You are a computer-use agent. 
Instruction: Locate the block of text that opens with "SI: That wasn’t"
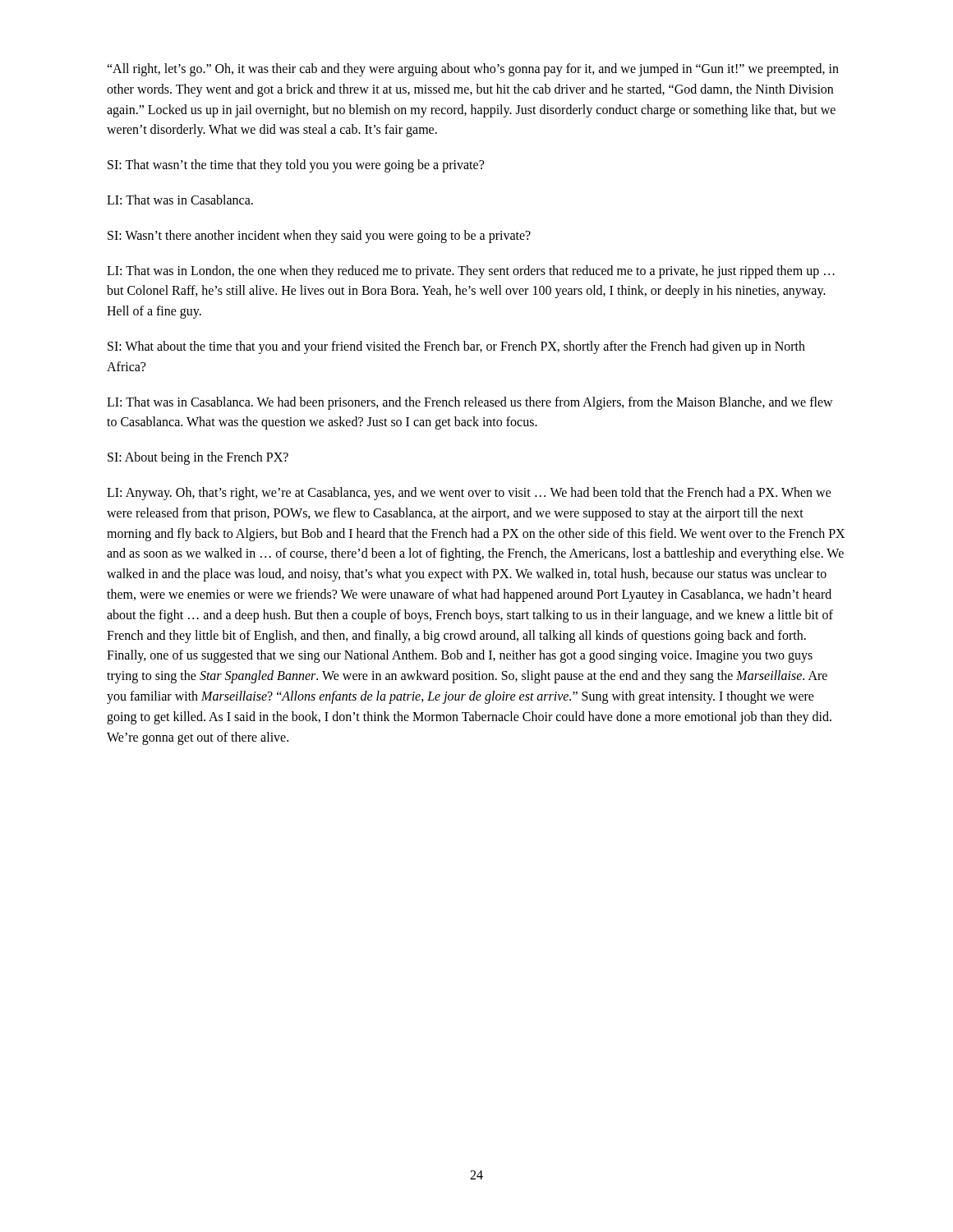296,165
